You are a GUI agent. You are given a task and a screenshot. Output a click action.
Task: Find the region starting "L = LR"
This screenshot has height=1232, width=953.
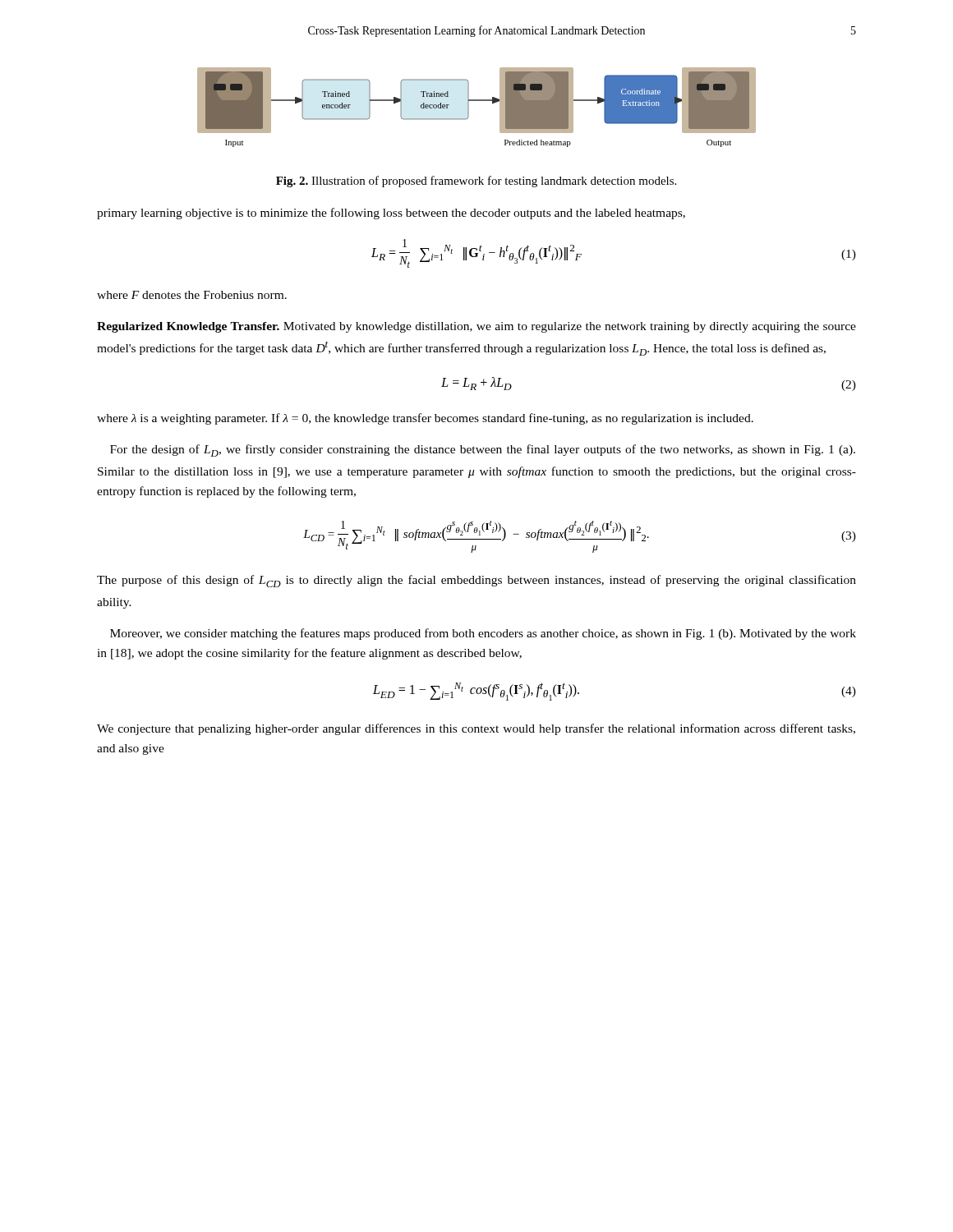pos(470,385)
